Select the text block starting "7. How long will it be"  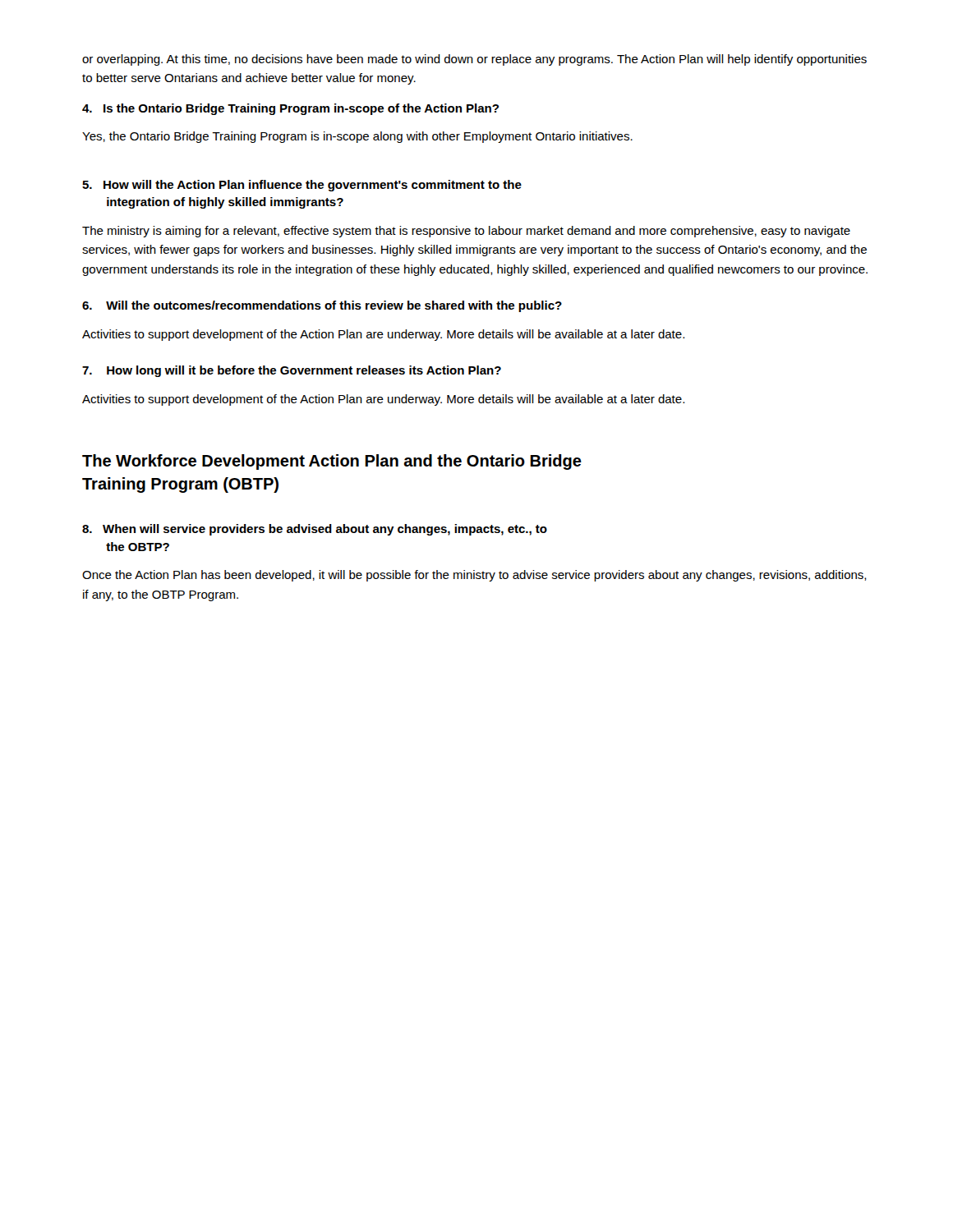[x=292, y=370]
